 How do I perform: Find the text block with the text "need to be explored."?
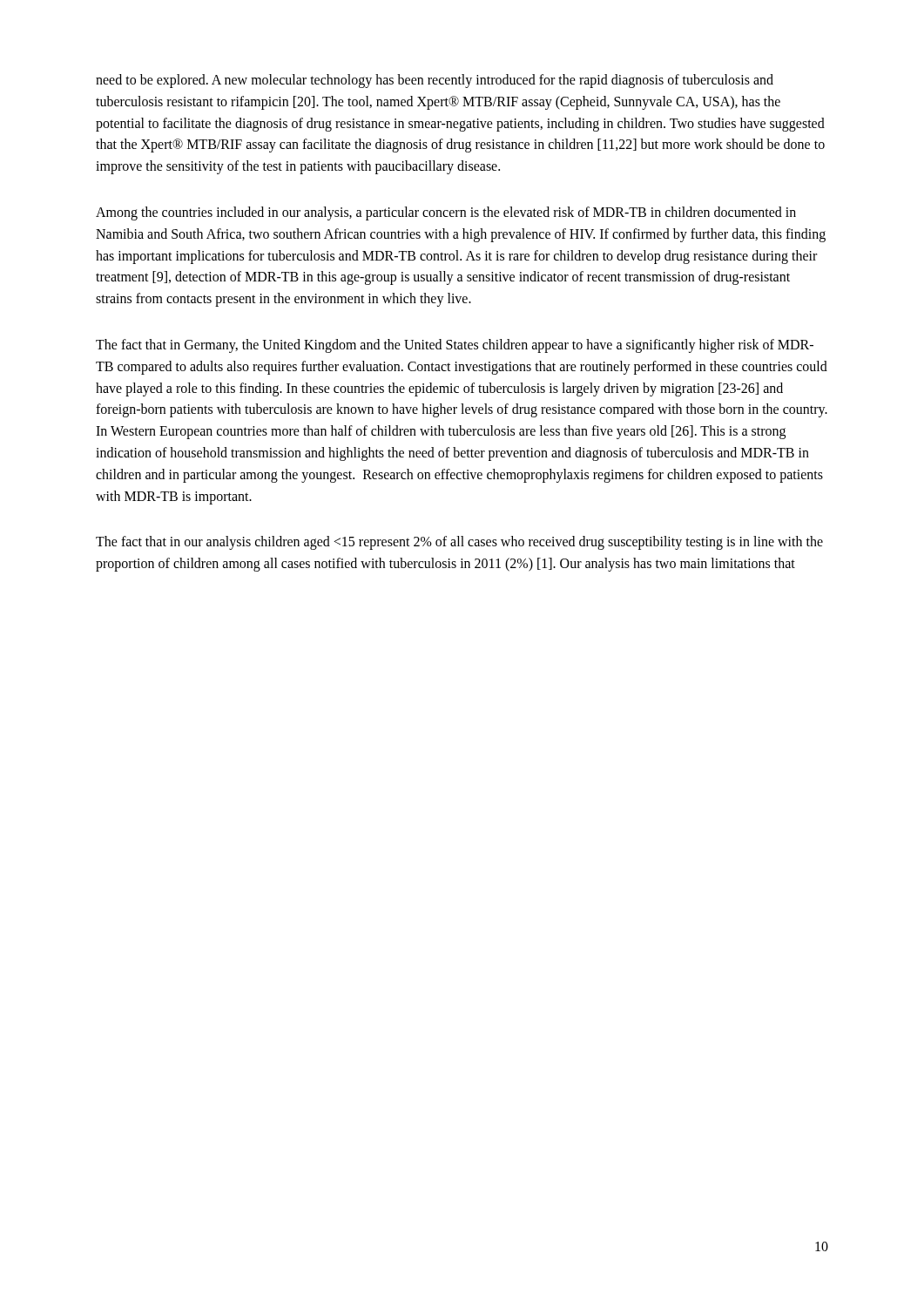(460, 123)
